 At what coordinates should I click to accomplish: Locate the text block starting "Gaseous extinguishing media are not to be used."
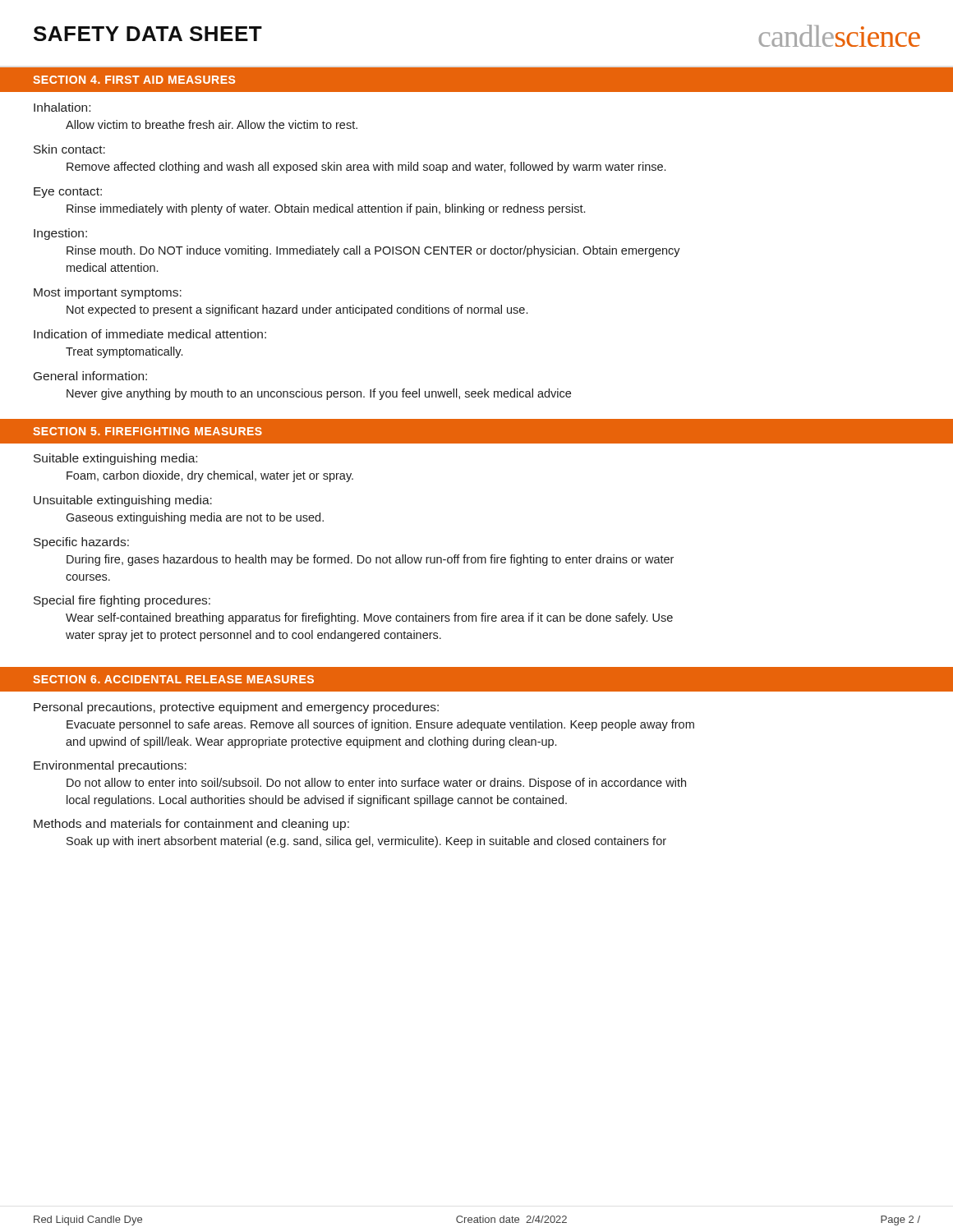[195, 518]
